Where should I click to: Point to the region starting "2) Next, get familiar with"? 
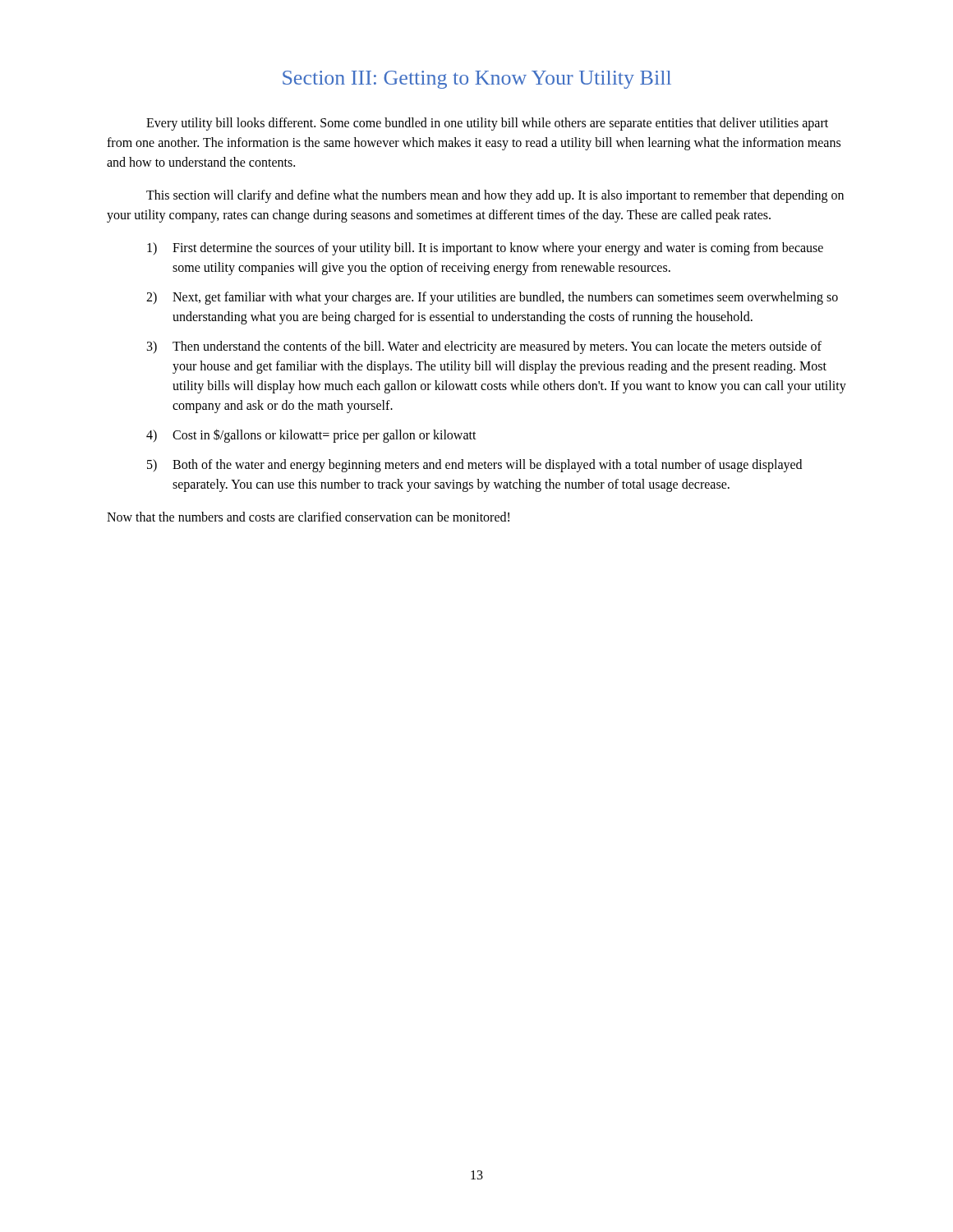coord(496,307)
